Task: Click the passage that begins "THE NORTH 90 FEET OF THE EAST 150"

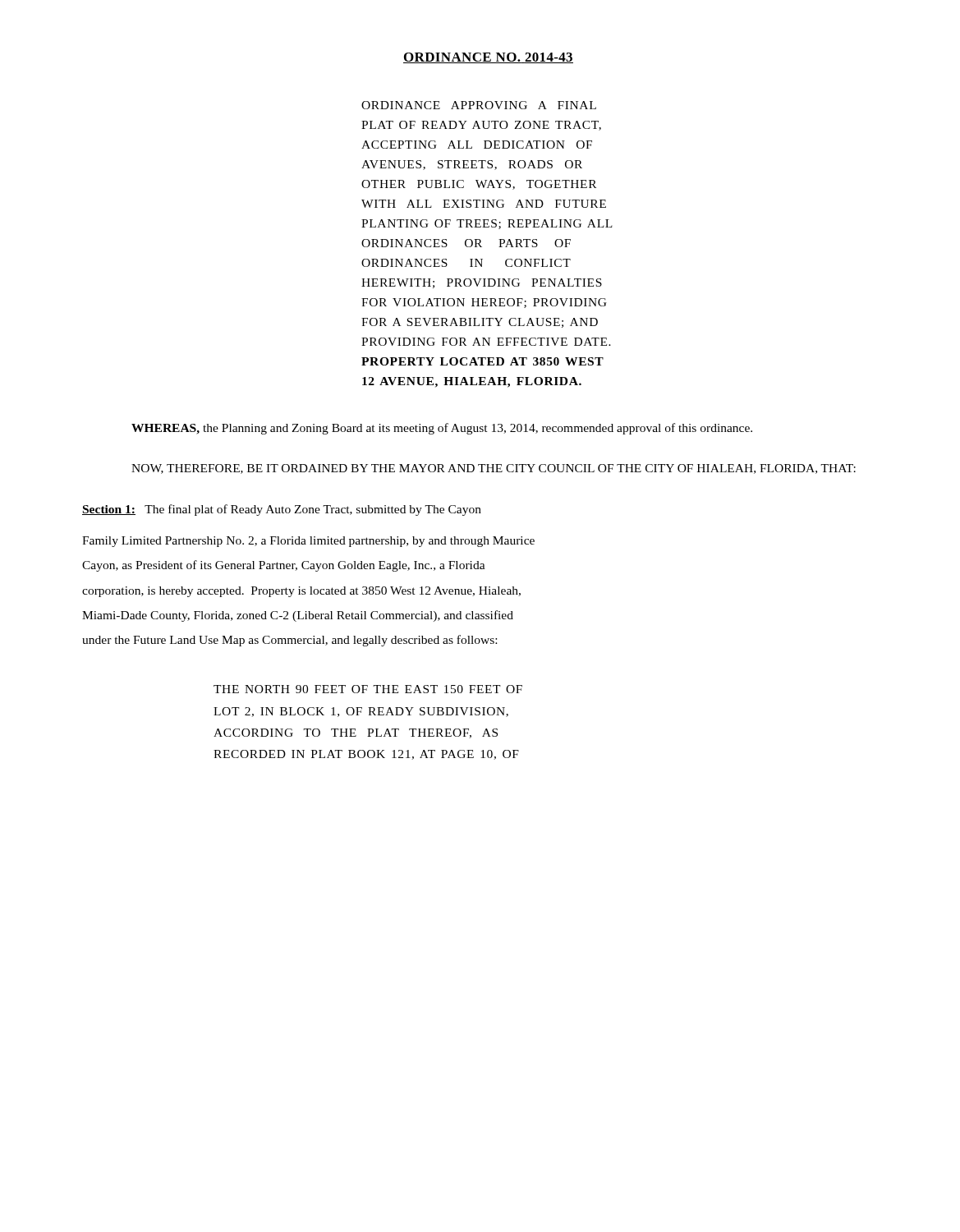Action: point(368,721)
